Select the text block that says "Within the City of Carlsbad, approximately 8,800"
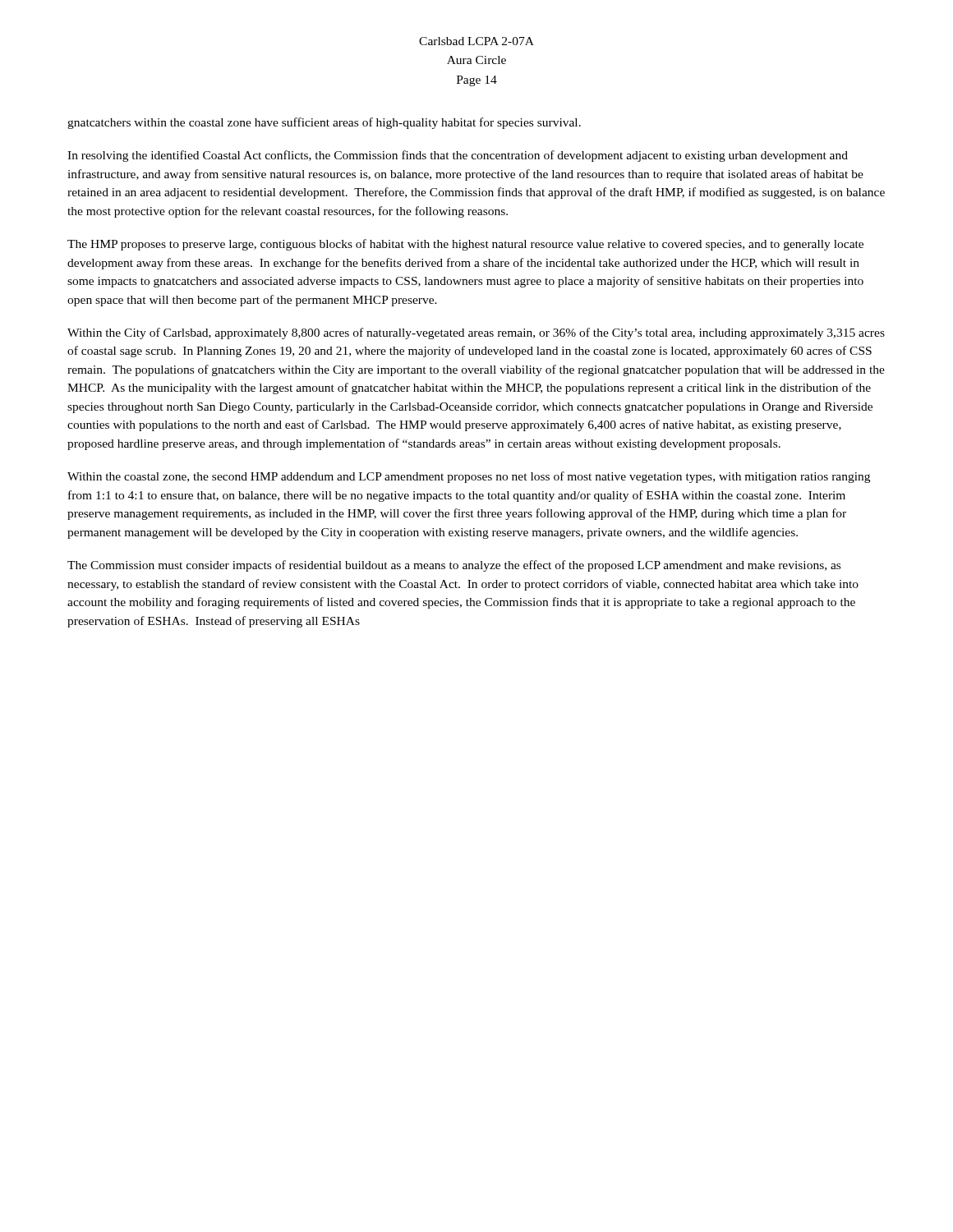Screen dimensions: 1232x953 [476, 388]
